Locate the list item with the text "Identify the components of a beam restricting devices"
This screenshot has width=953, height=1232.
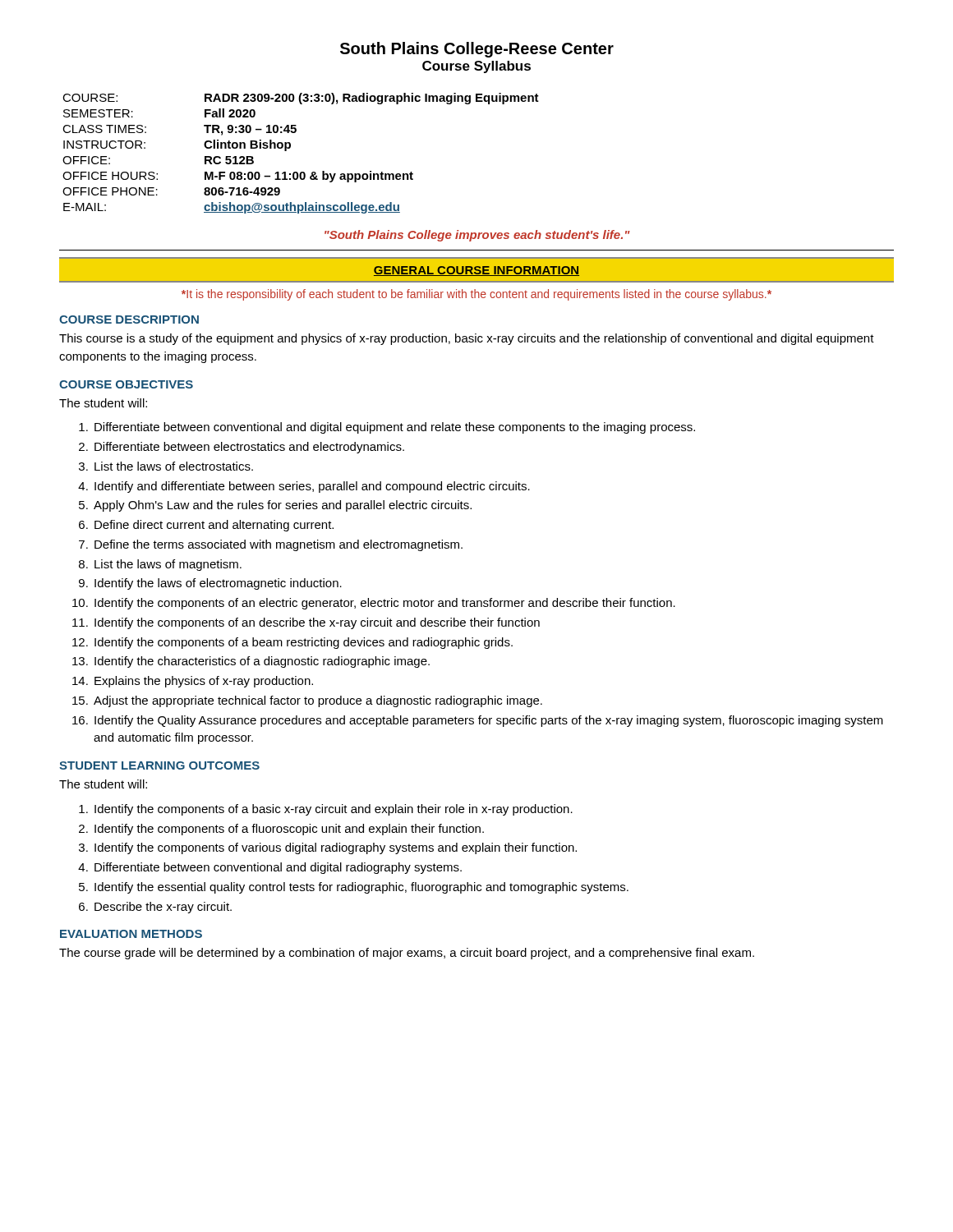[304, 641]
